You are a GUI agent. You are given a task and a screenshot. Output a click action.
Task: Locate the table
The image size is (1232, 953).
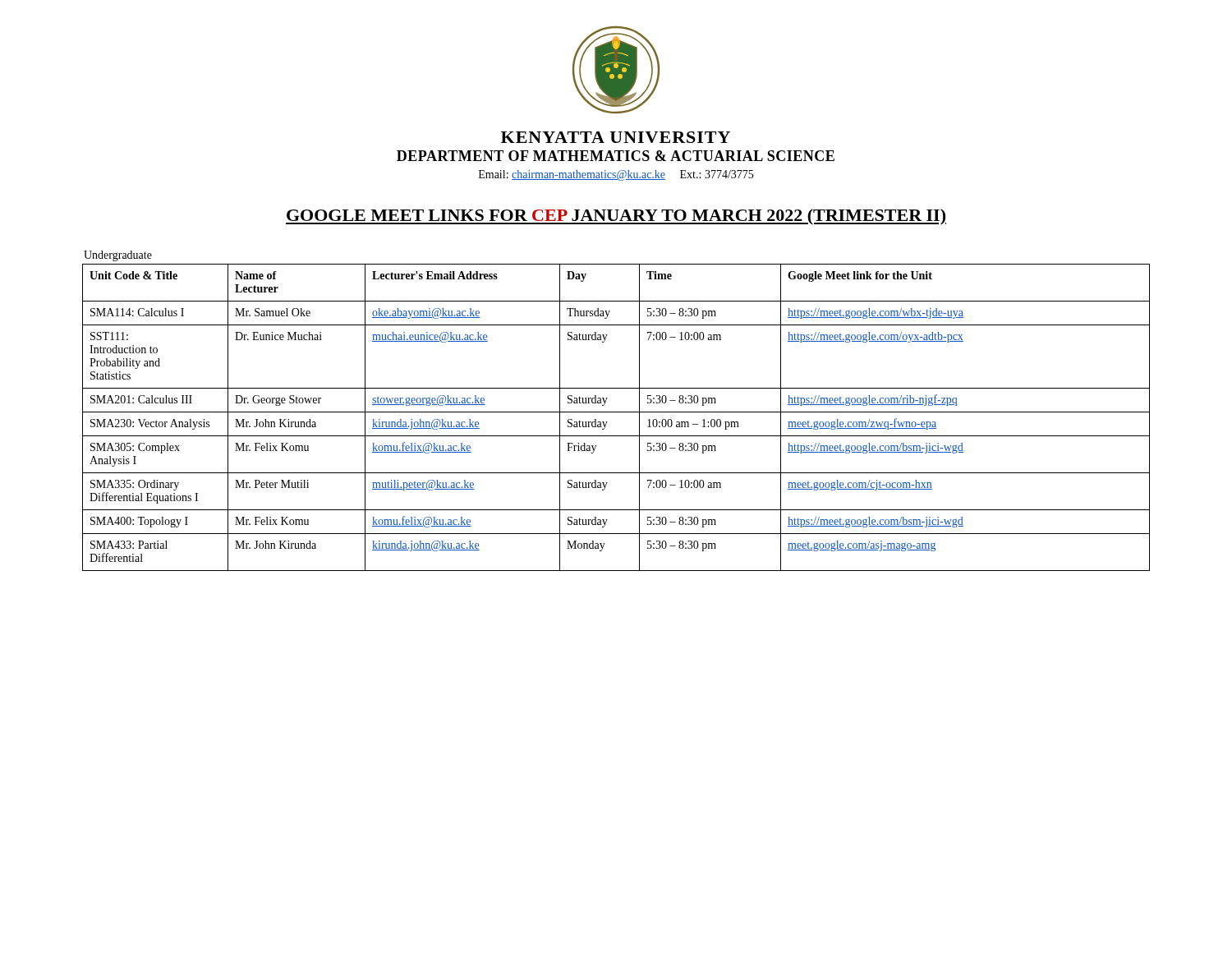616,417
